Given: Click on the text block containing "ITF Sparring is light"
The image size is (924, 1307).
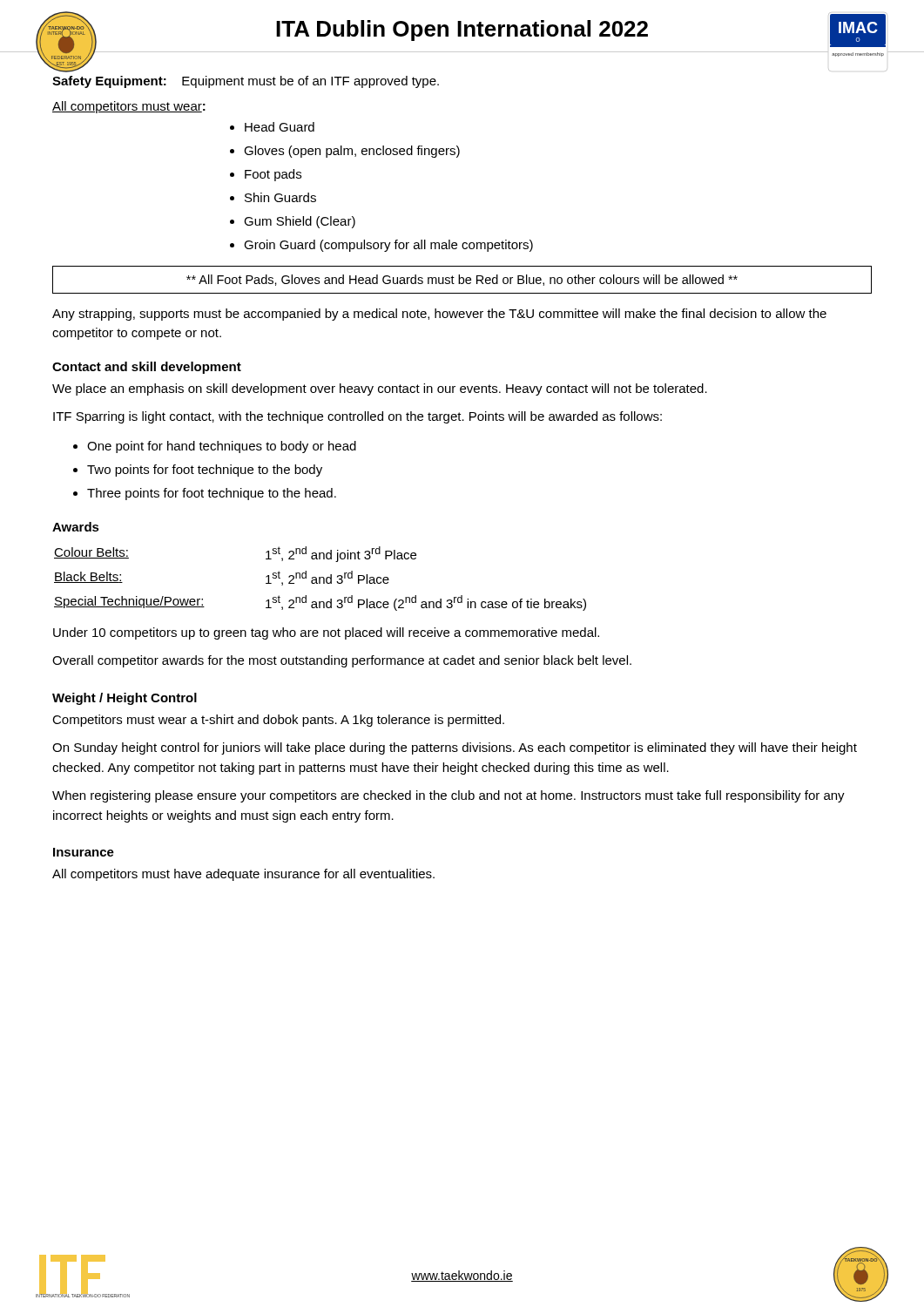Looking at the screenshot, I should tap(358, 416).
